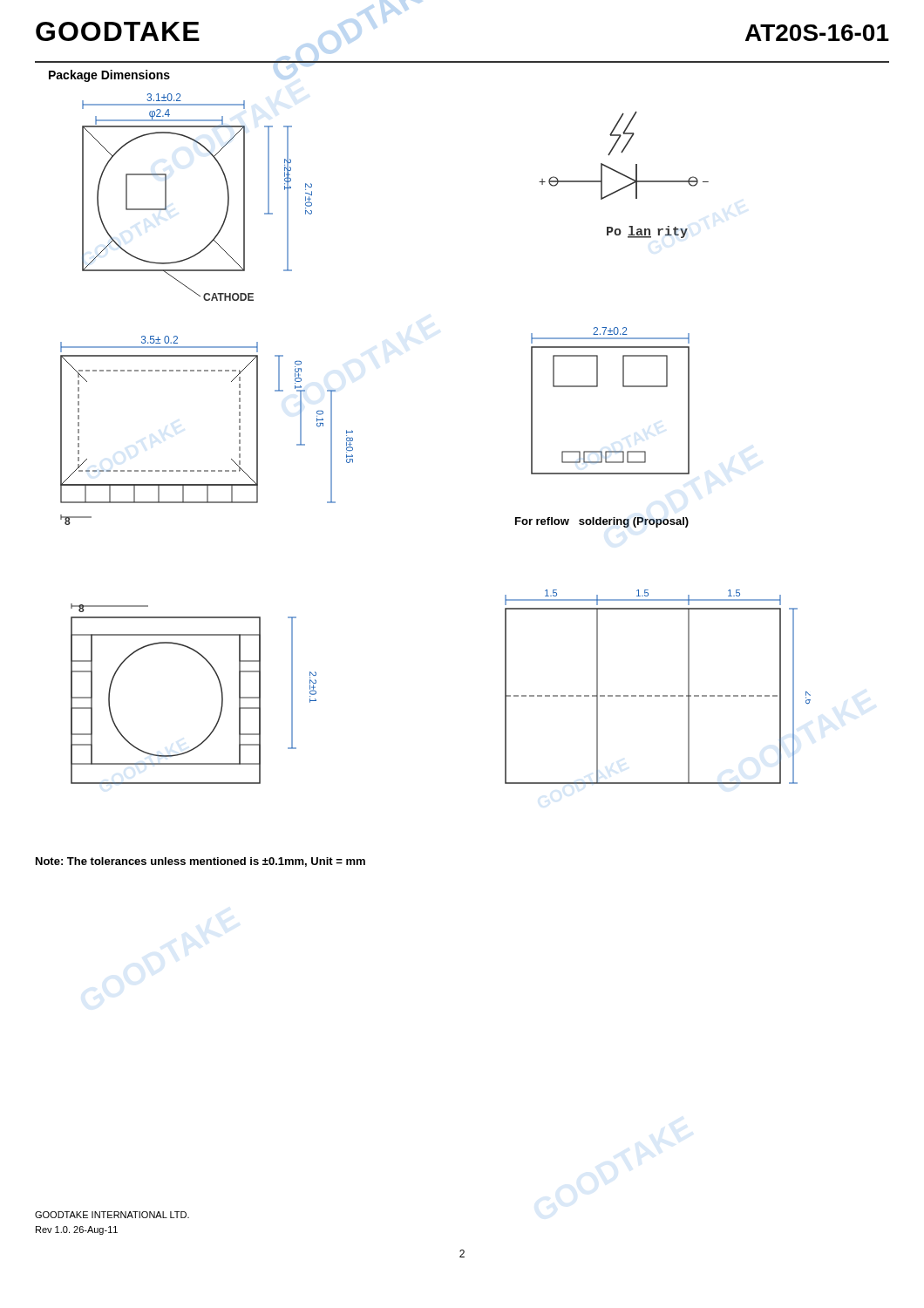
Task: Click on the section header that reads "Package Dimensions"
Action: tap(109, 75)
